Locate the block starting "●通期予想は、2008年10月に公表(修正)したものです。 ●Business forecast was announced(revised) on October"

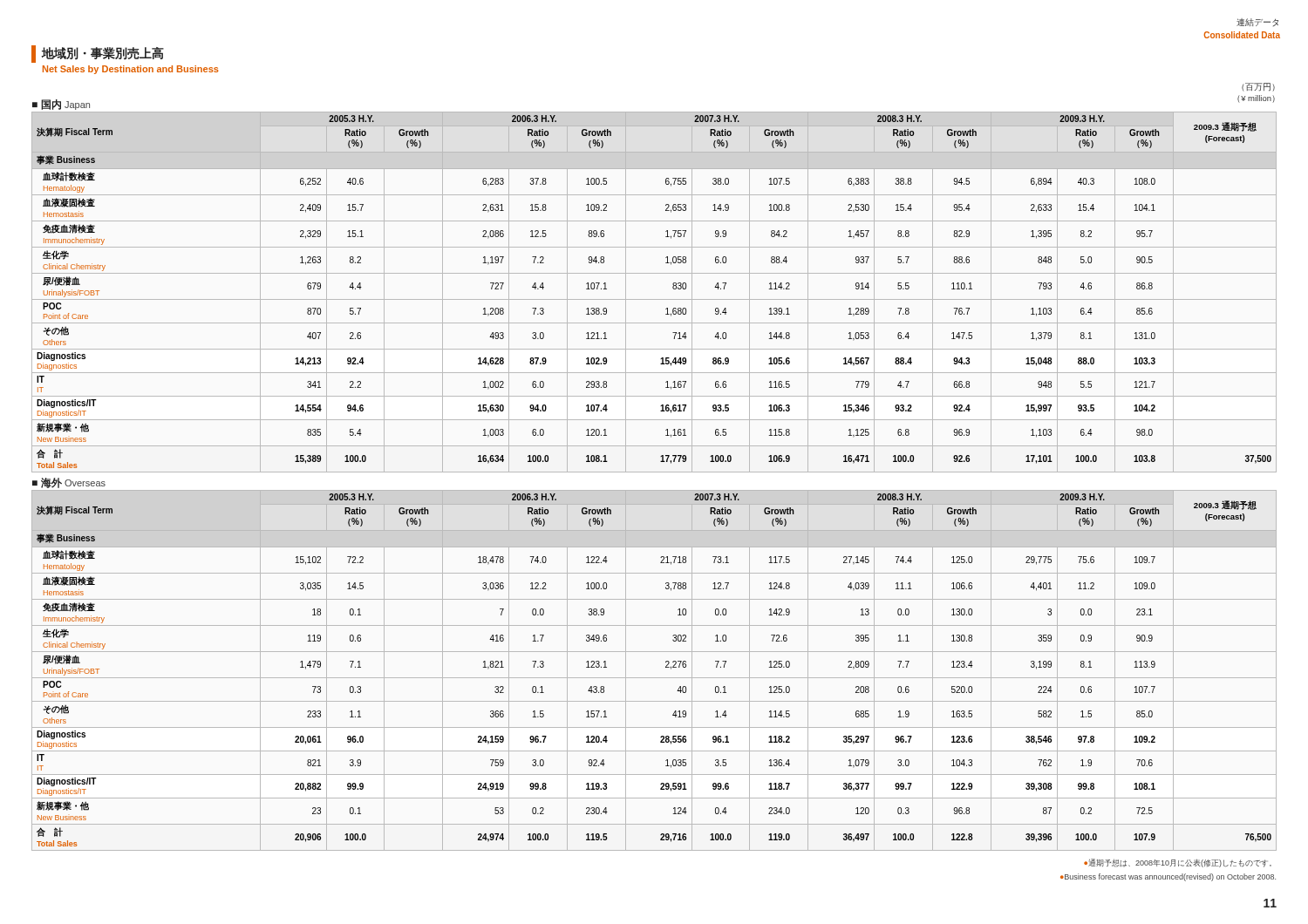pyautogui.click(x=1168, y=870)
